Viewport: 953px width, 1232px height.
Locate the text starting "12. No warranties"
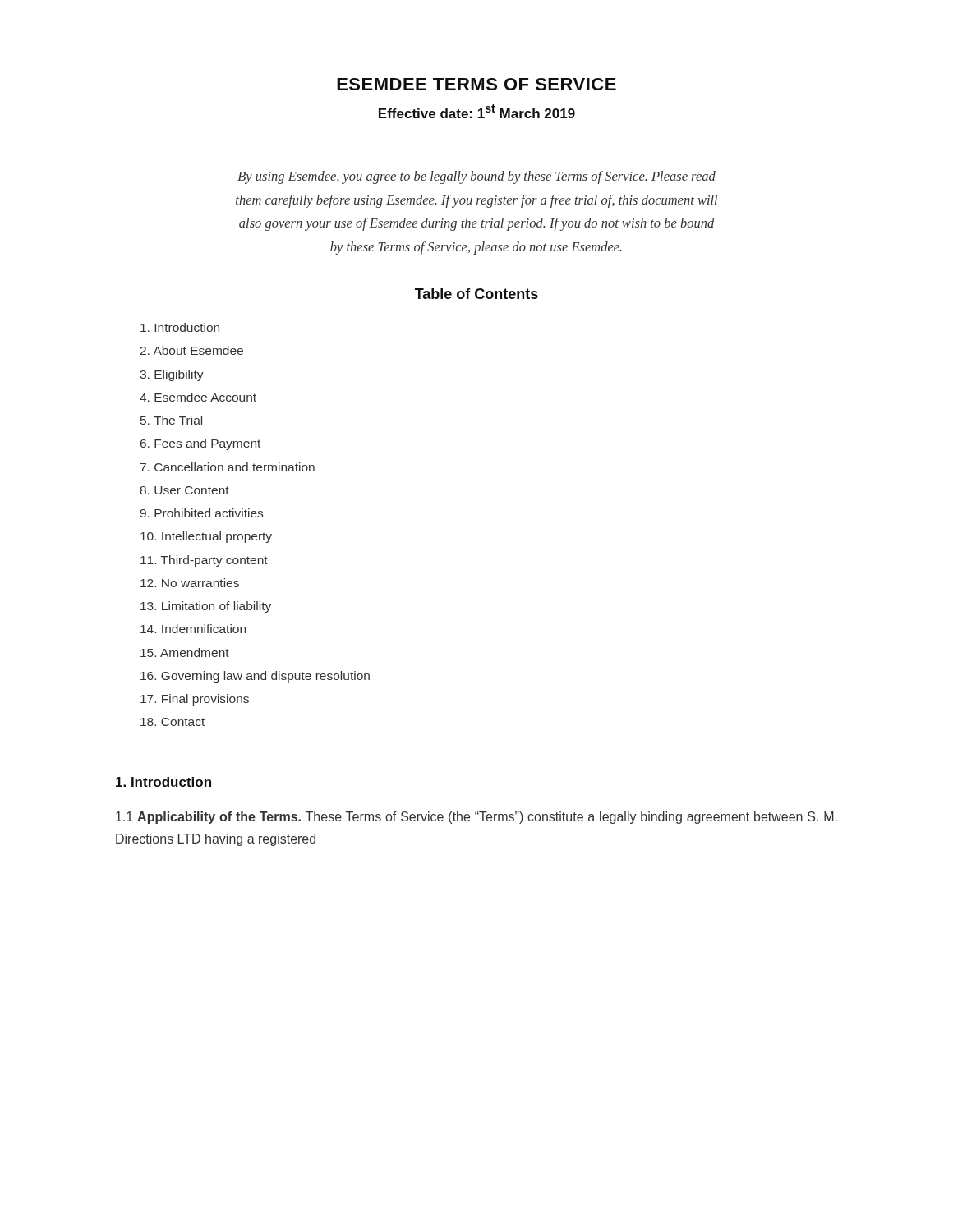(x=190, y=583)
